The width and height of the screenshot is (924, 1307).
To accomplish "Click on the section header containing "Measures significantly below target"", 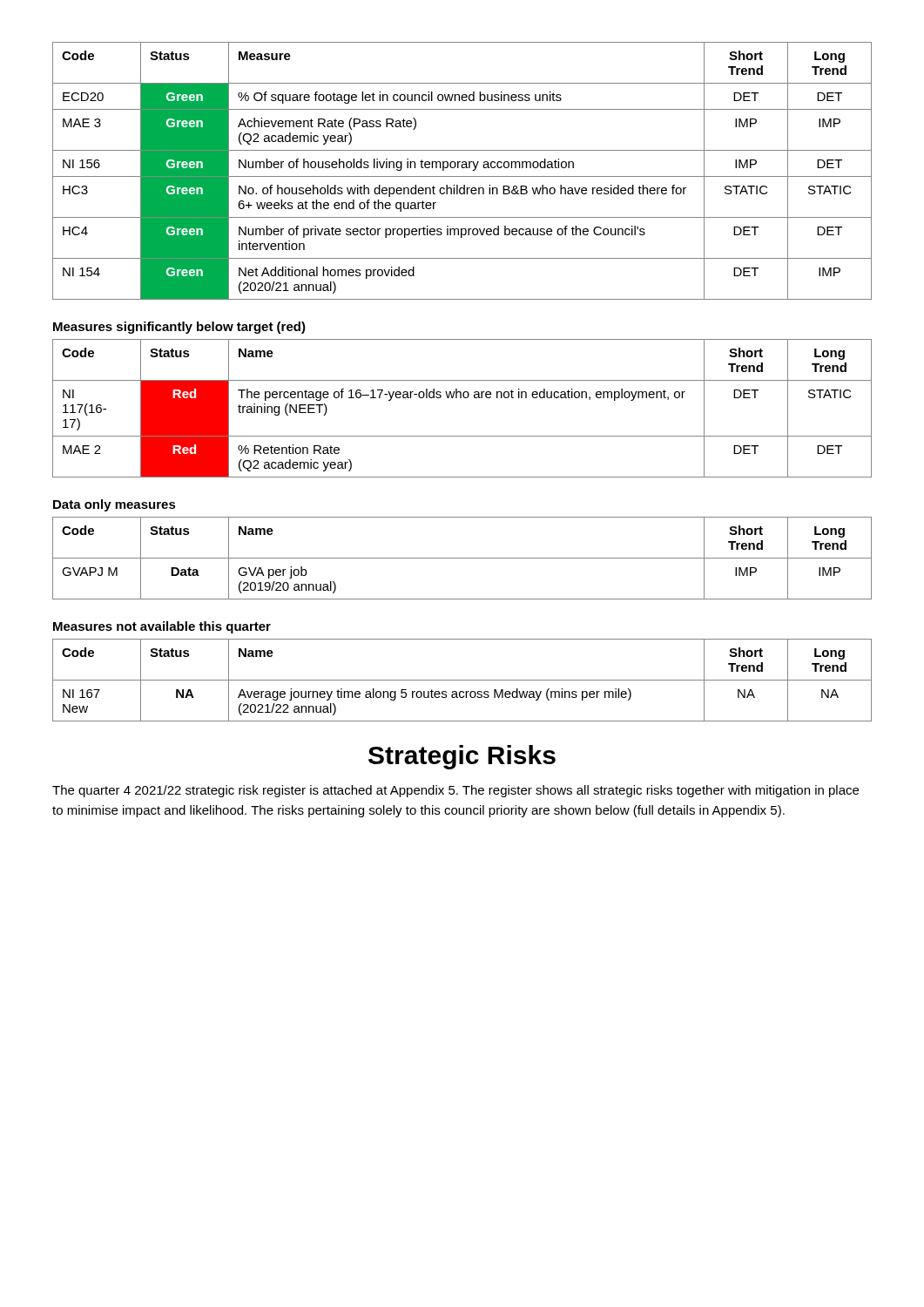I will point(179,326).
